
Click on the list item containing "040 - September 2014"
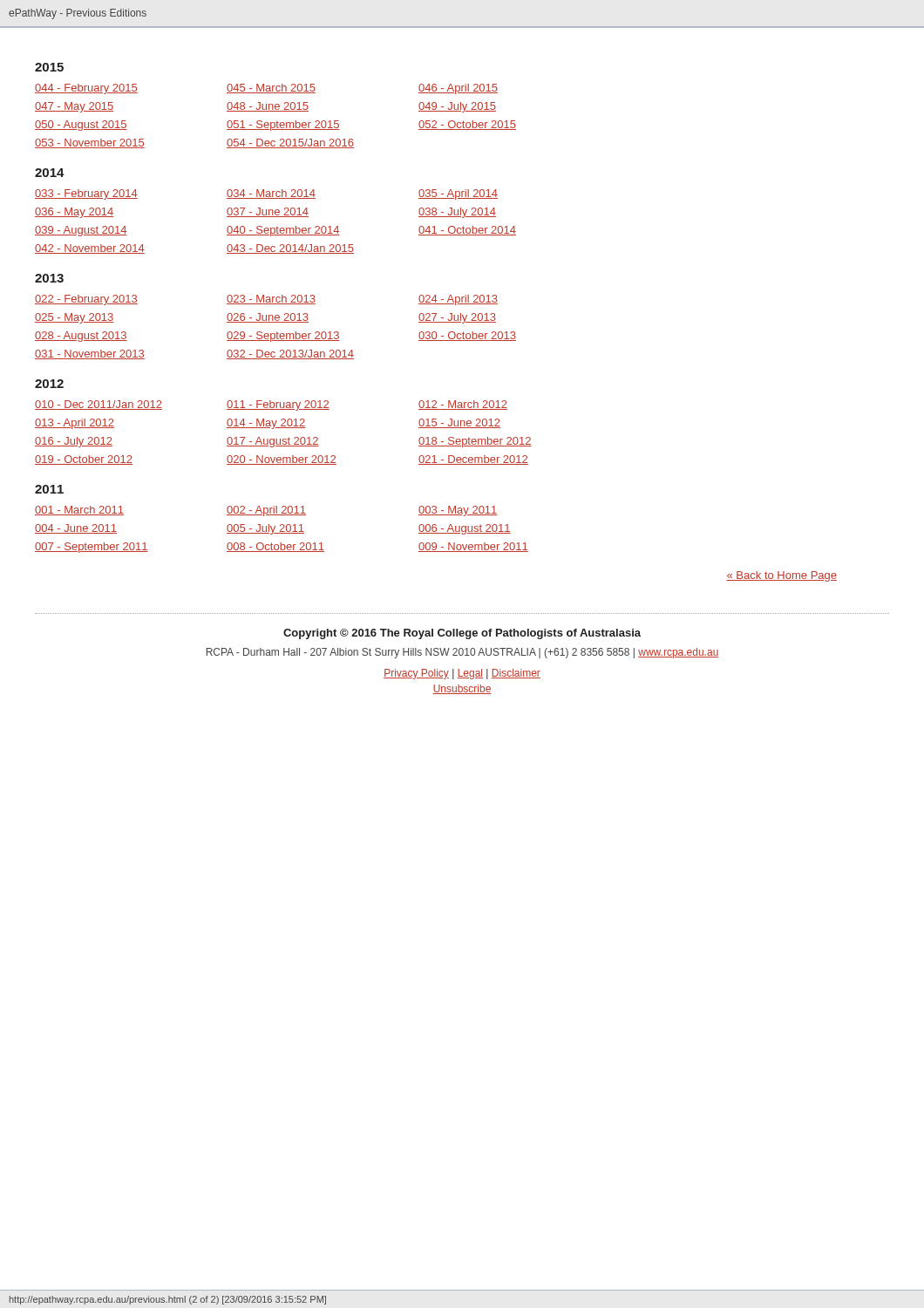283,230
